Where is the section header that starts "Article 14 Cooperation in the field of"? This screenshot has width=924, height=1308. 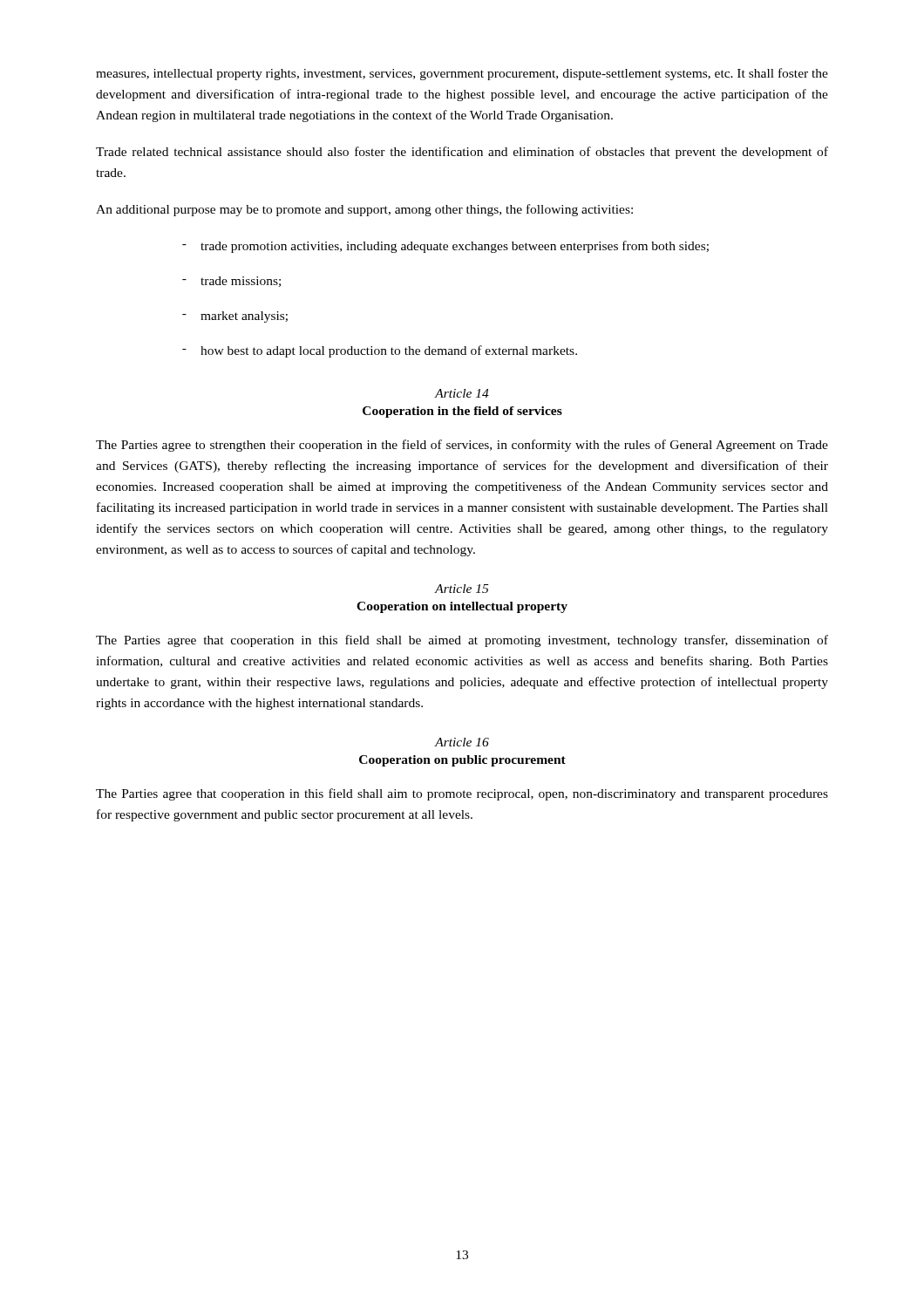[x=462, y=402]
